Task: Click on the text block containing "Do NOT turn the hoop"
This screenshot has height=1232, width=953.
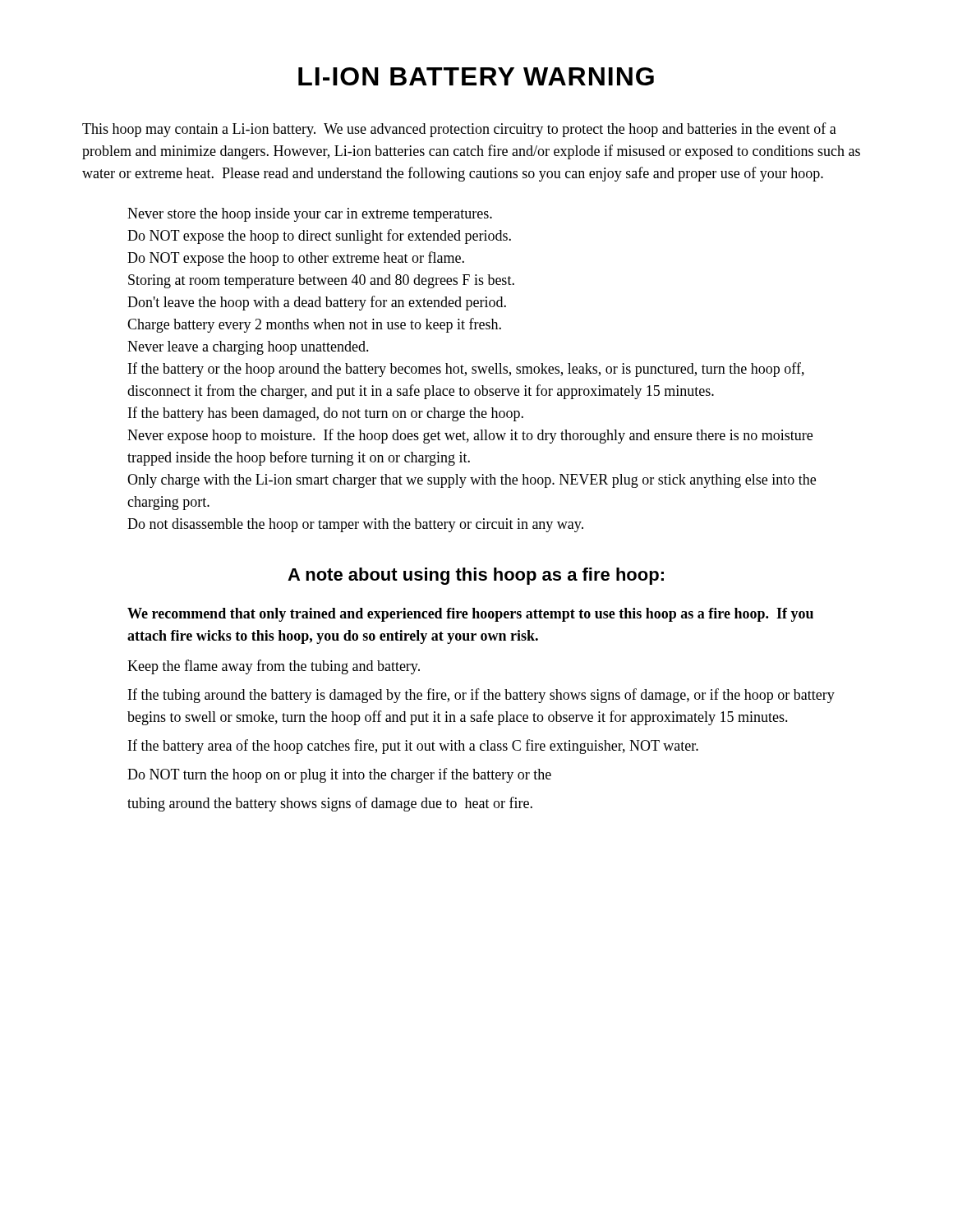Action: [491, 775]
